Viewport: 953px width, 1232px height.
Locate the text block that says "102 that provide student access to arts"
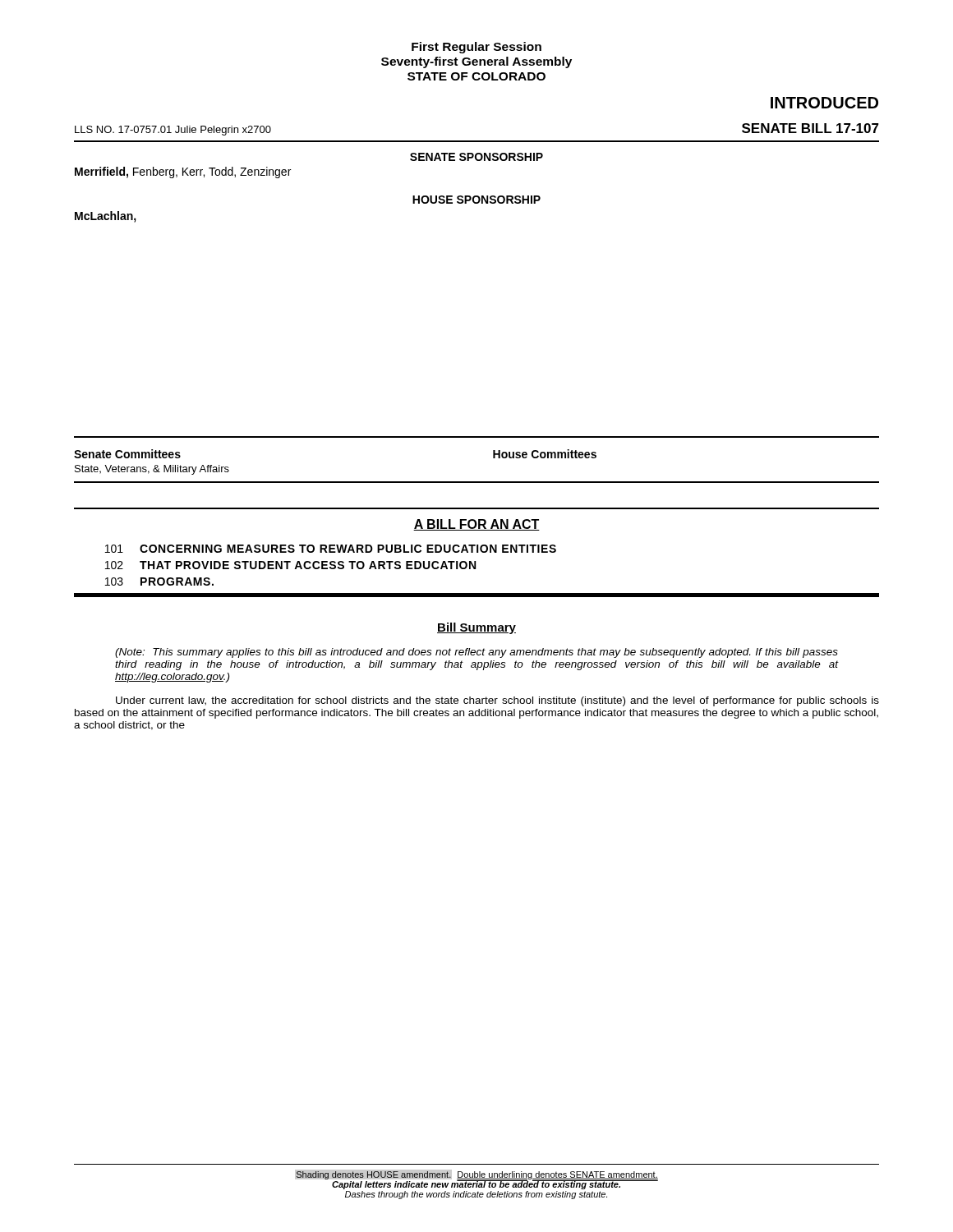(276, 565)
